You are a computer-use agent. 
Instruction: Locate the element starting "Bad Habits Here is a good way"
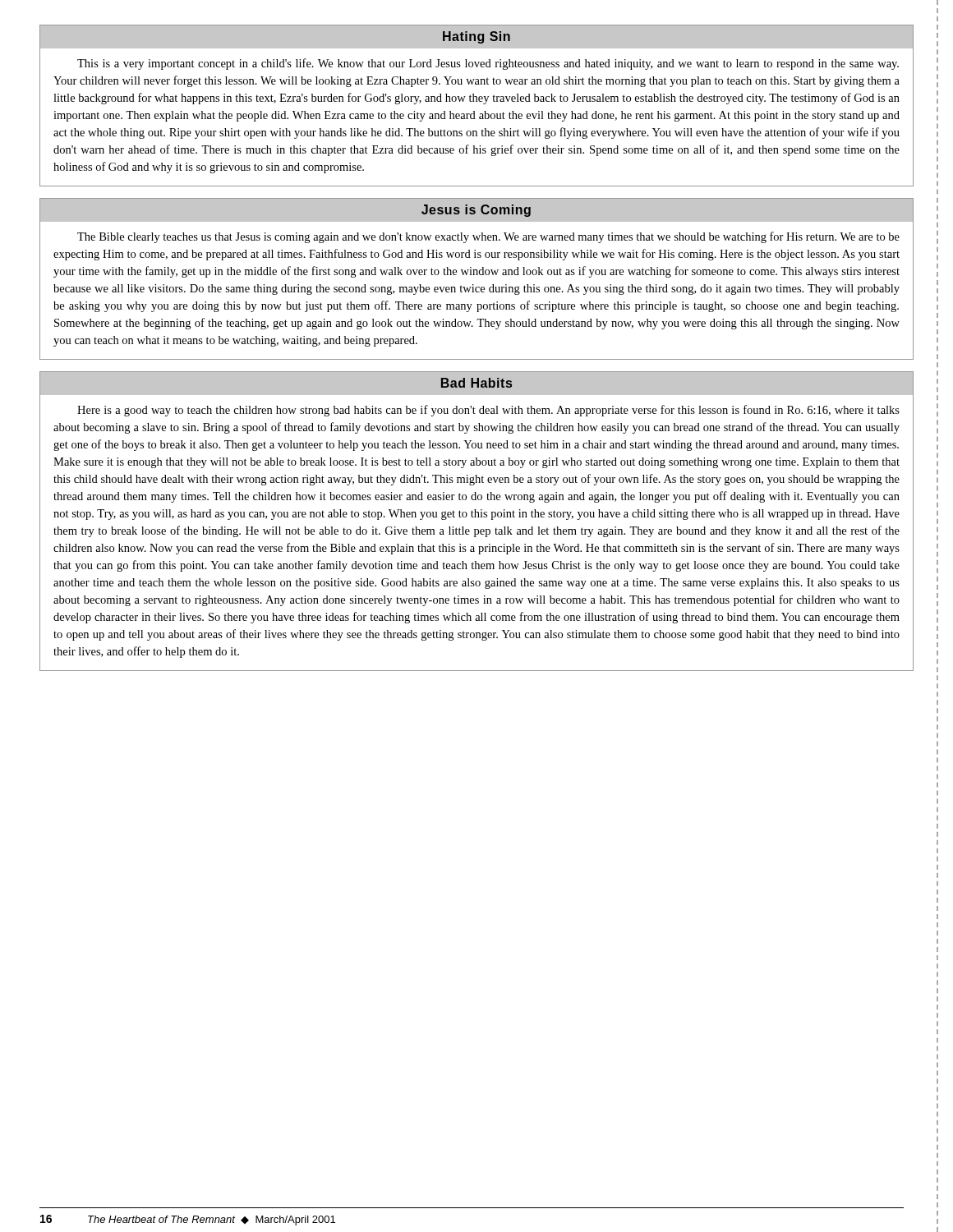476,521
